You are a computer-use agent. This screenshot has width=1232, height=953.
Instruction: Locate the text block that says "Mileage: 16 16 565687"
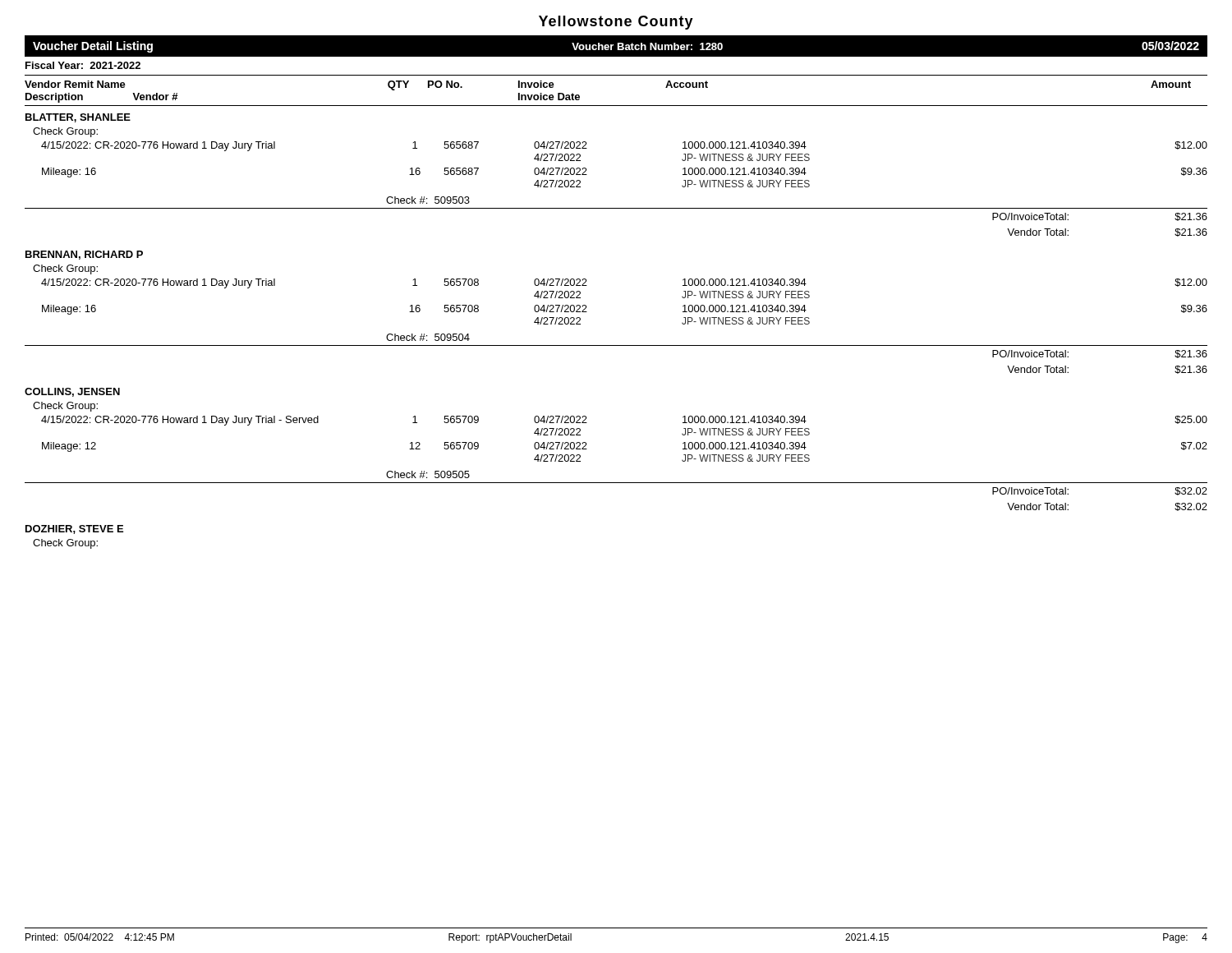[67, 172]
